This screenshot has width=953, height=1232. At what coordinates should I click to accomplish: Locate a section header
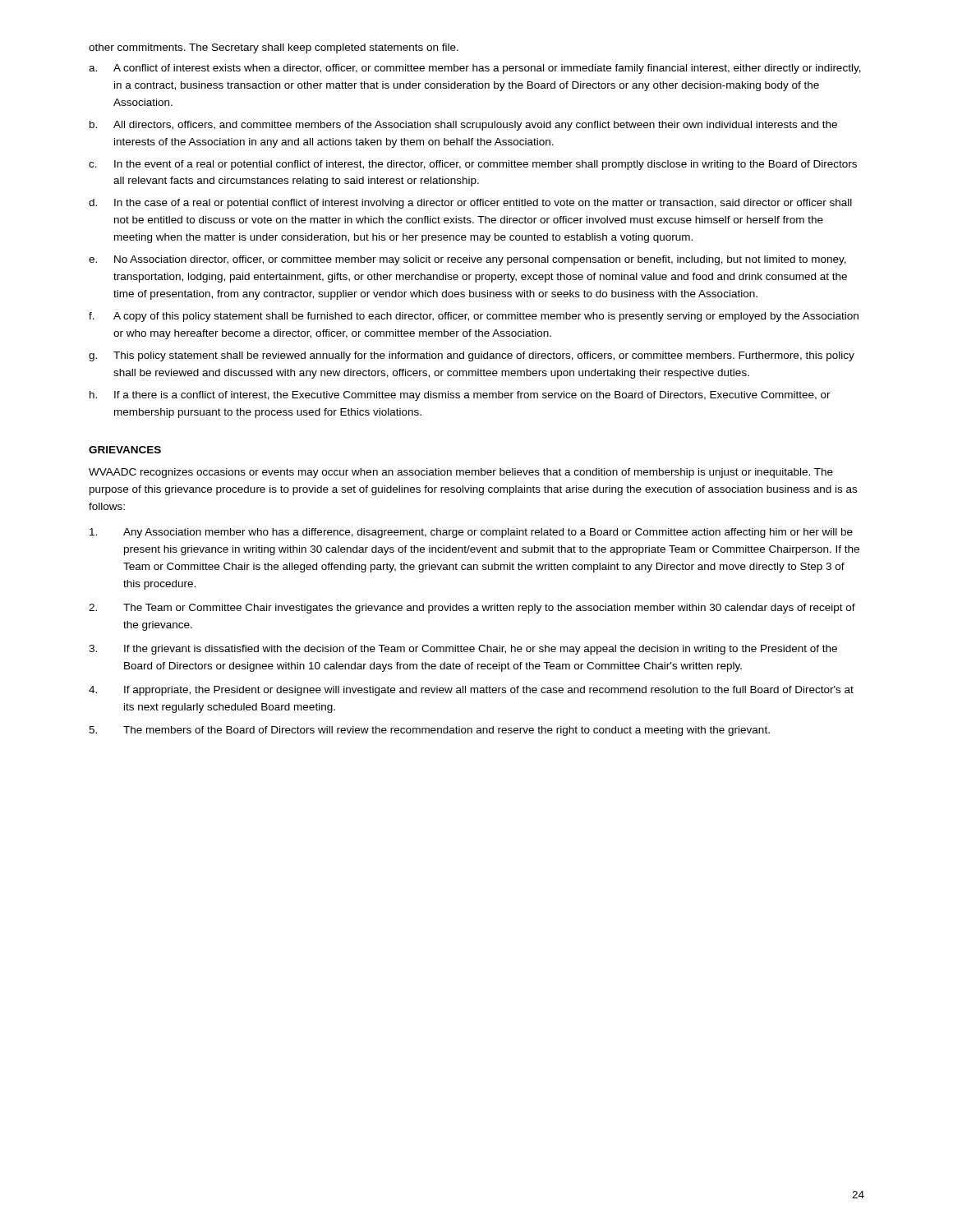click(x=125, y=450)
